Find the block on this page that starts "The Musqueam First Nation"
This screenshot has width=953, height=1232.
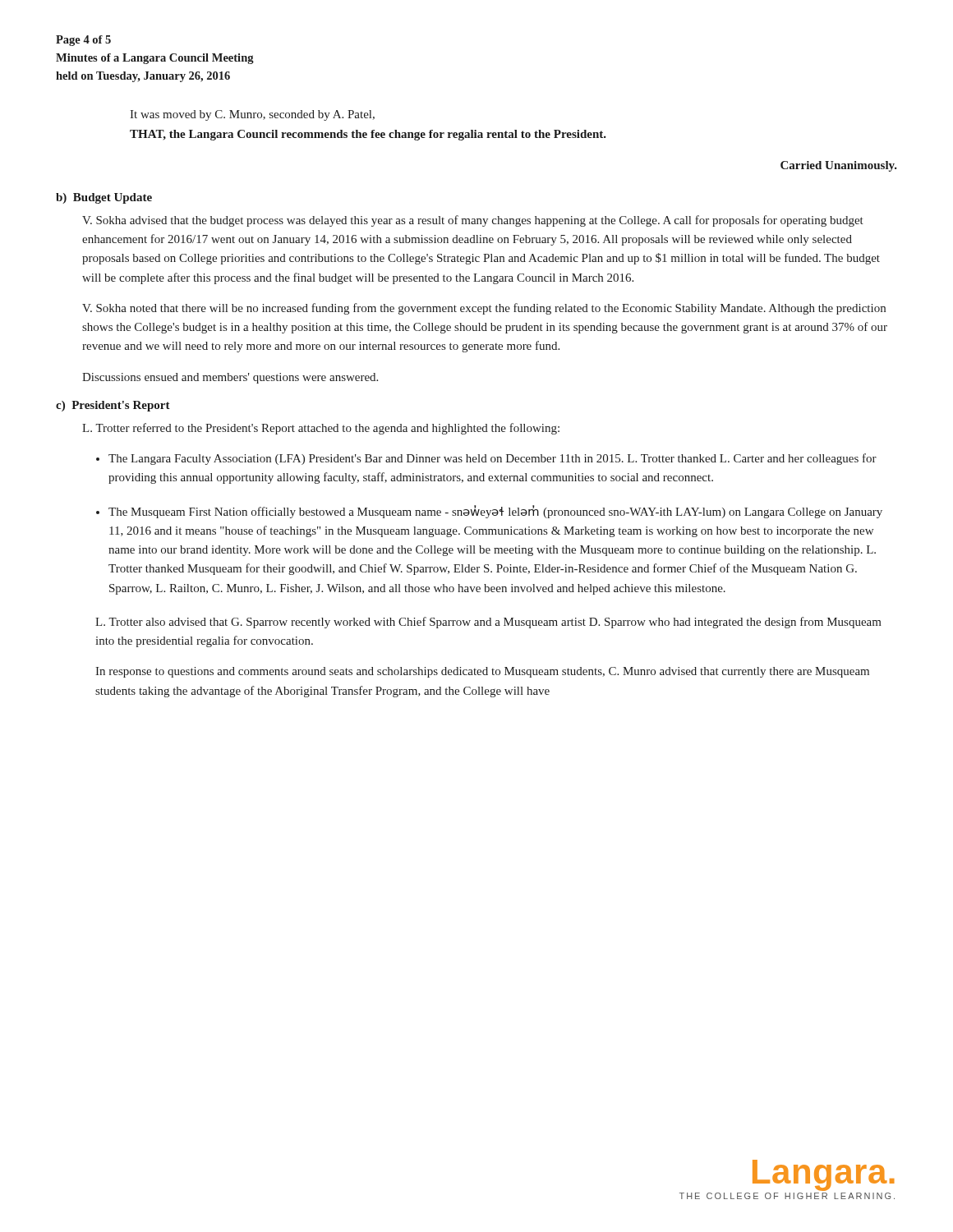(x=496, y=549)
